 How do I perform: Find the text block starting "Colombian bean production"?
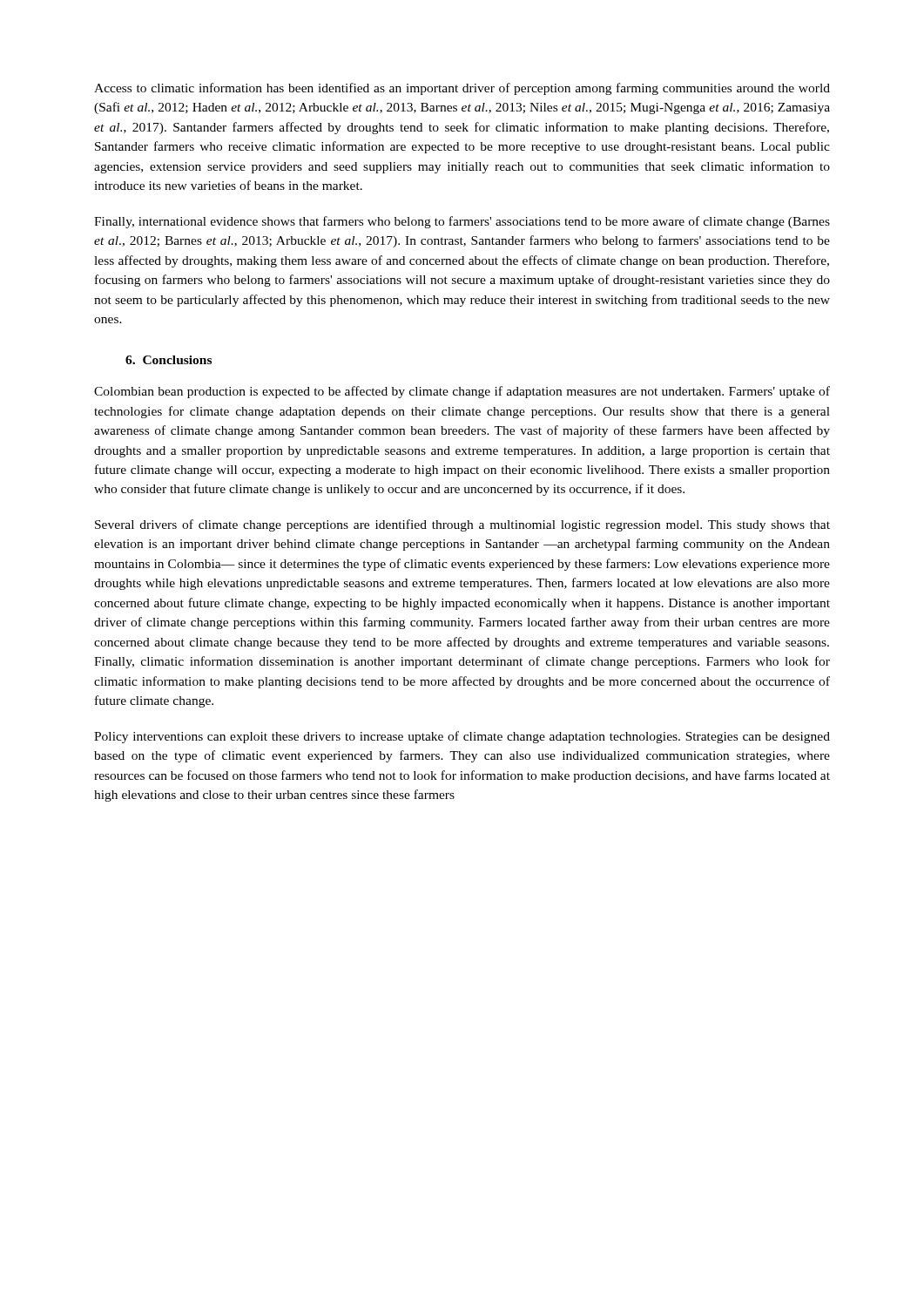(462, 440)
